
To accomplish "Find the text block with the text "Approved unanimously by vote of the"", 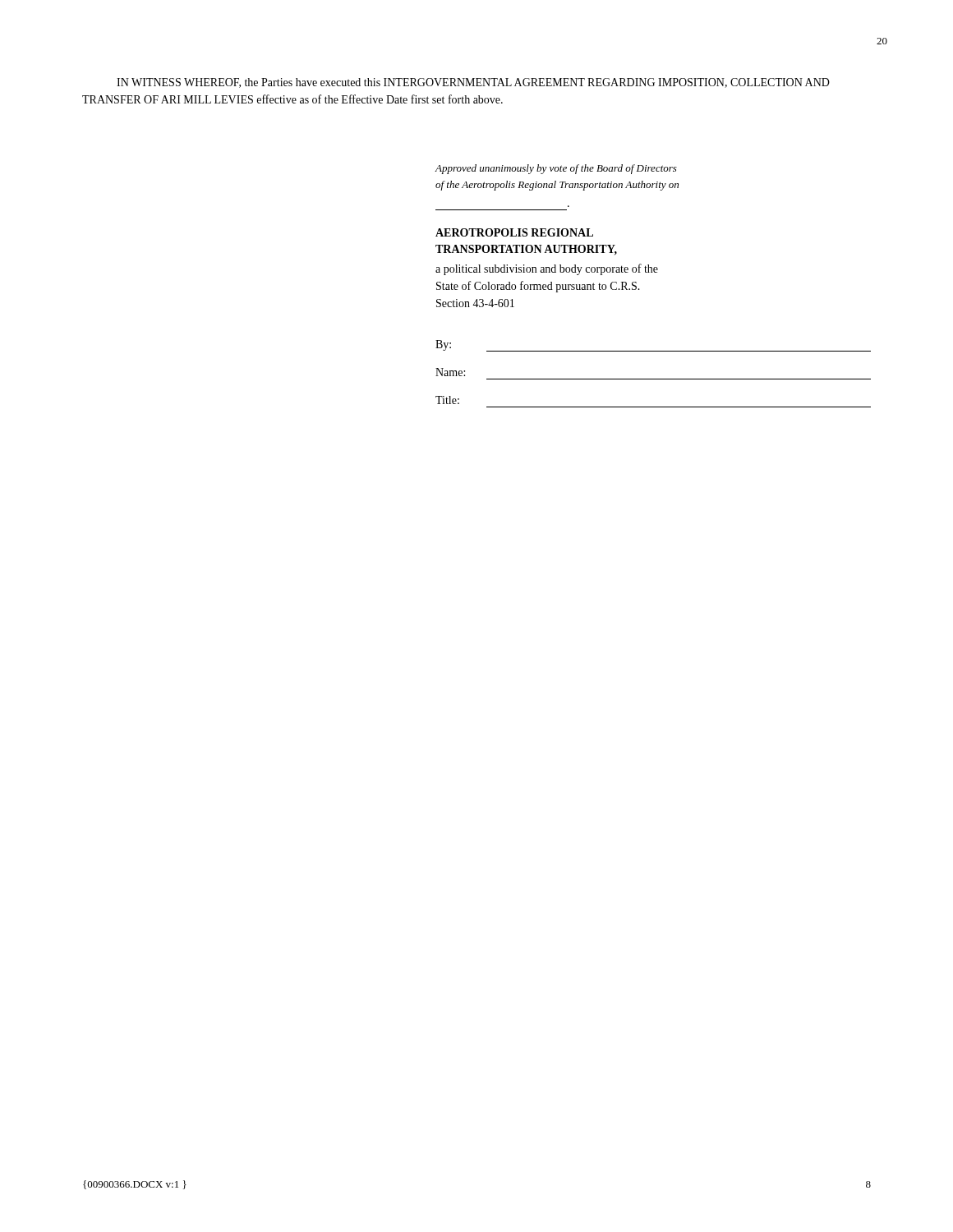I will (556, 169).
